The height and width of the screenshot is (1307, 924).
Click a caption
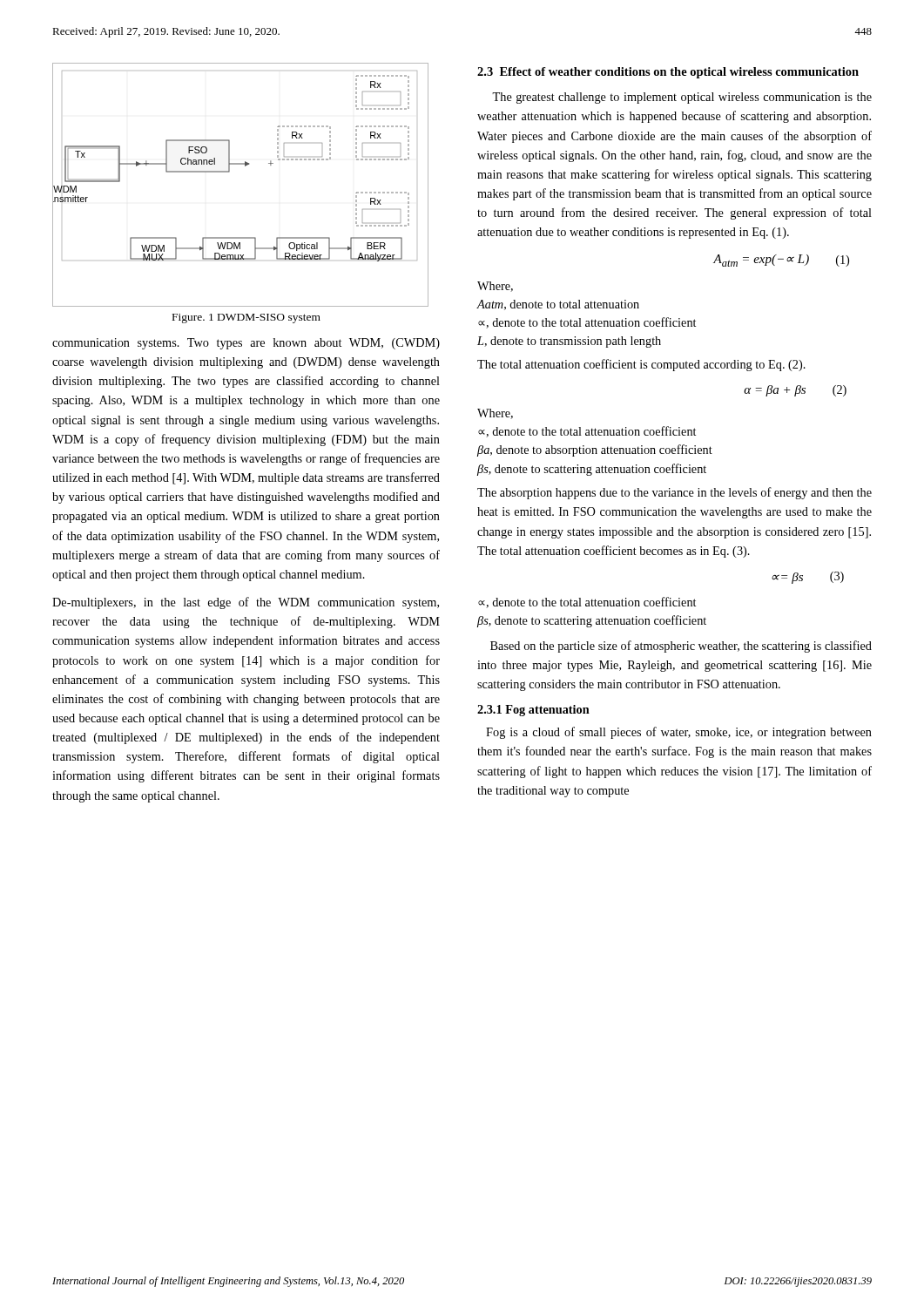pos(246,317)
